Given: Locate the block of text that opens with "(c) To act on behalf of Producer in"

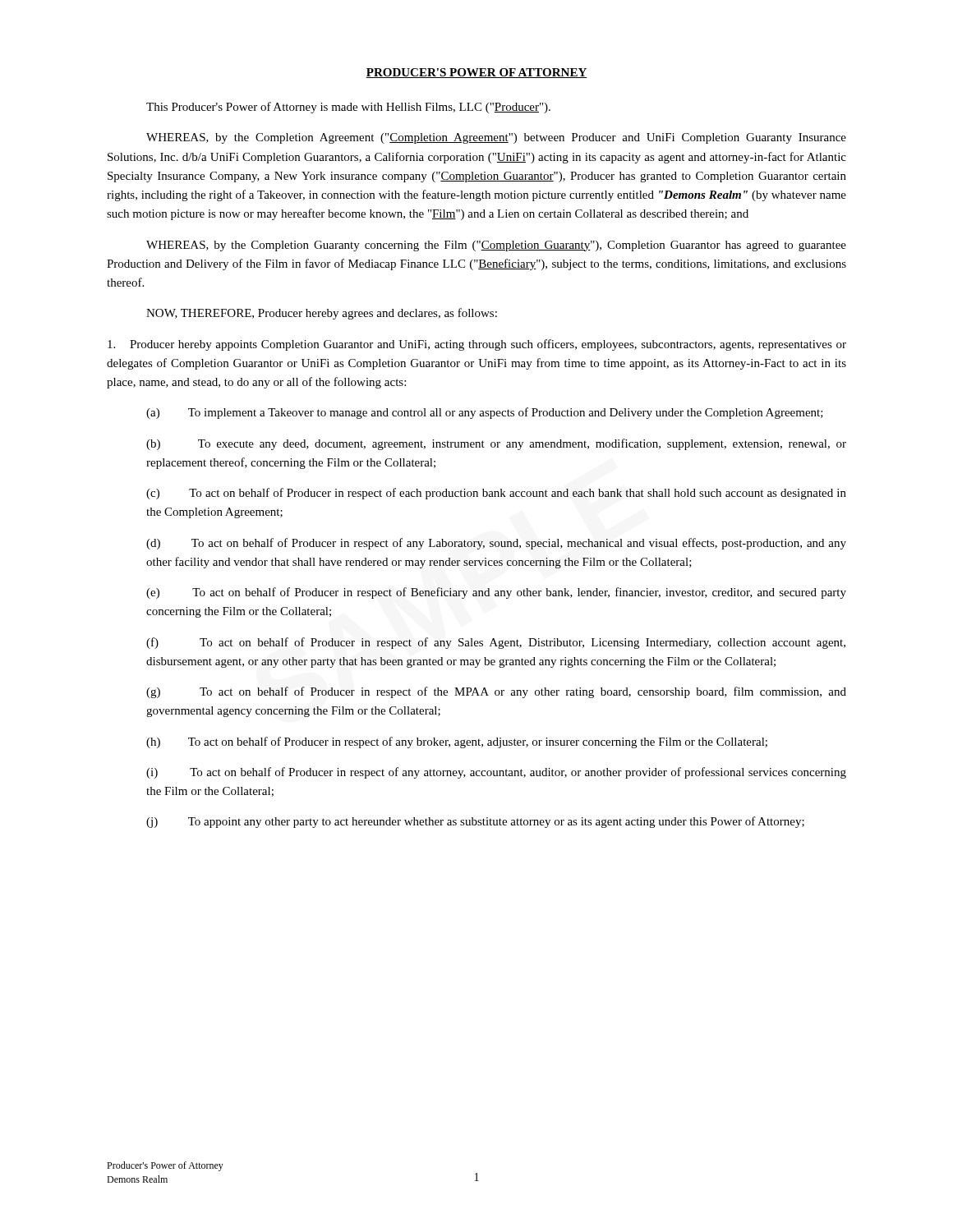Looking at the screenshot, I should click(x=496, y=501).
